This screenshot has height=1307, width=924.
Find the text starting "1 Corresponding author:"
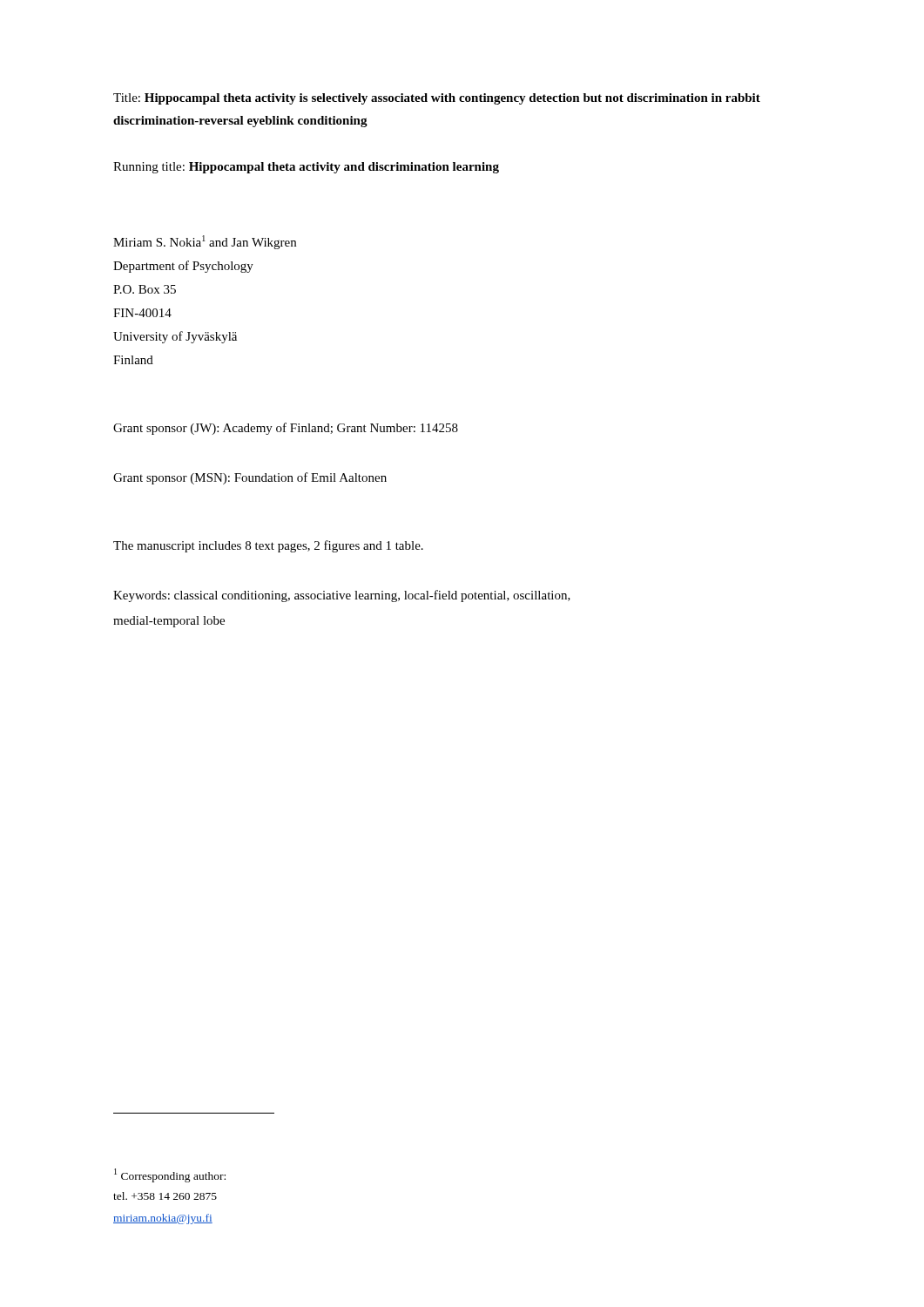[x=170, y=1195]
